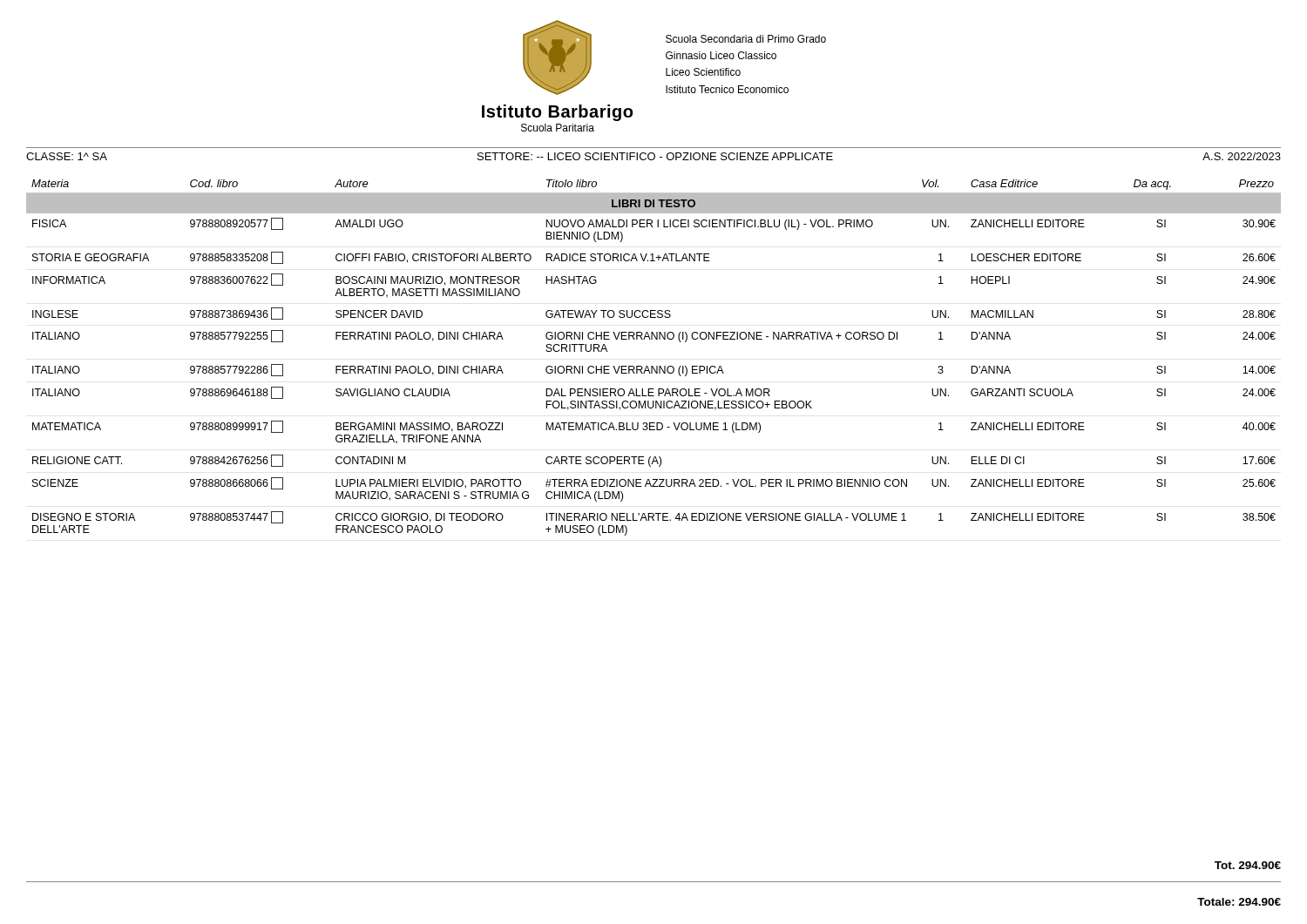Find "CLASSE: 1^ SA" on this page
This screenshot has width=1307, height=924.
67,156
